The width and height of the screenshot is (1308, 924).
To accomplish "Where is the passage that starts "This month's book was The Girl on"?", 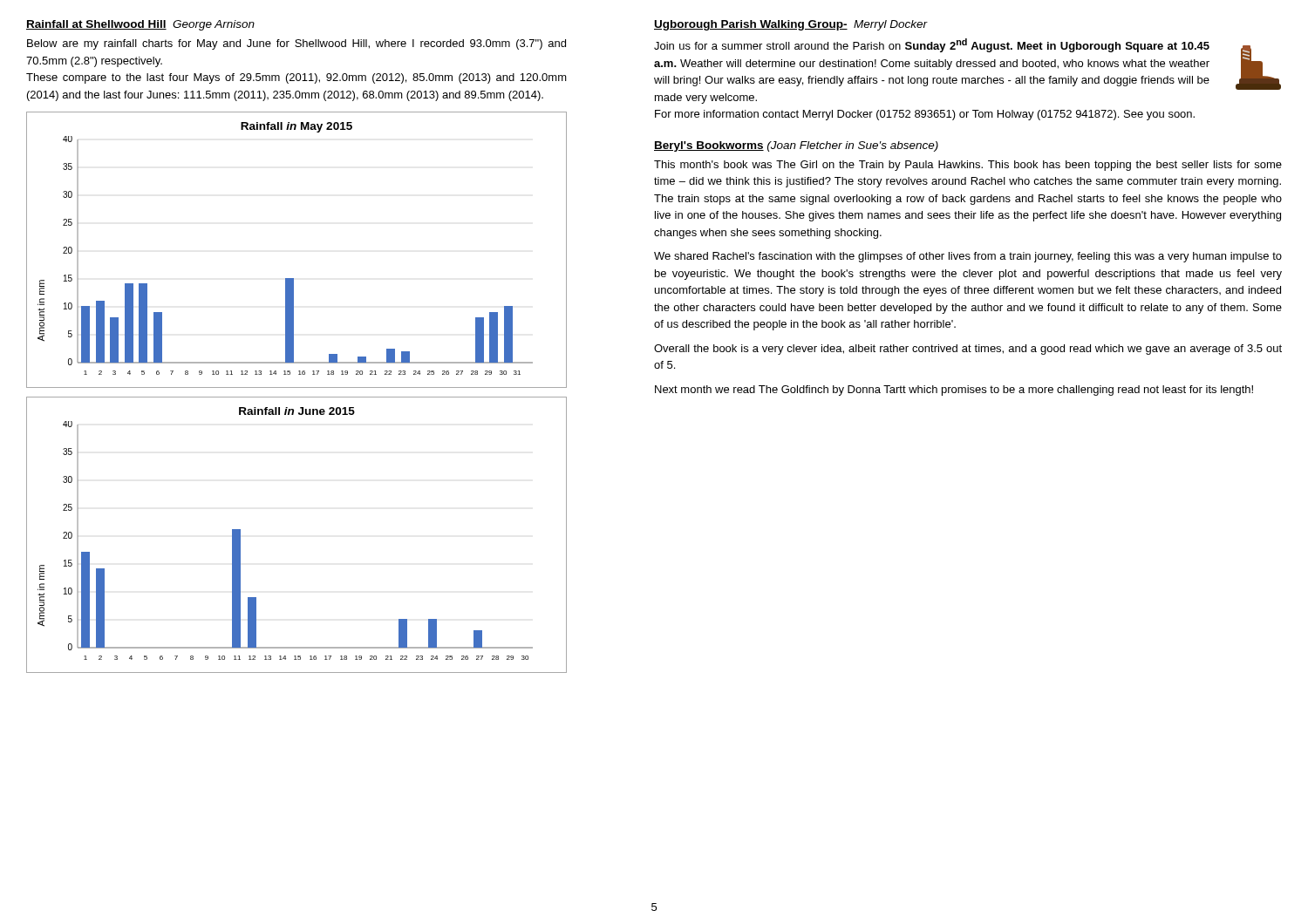I will [x=968, y=198].
